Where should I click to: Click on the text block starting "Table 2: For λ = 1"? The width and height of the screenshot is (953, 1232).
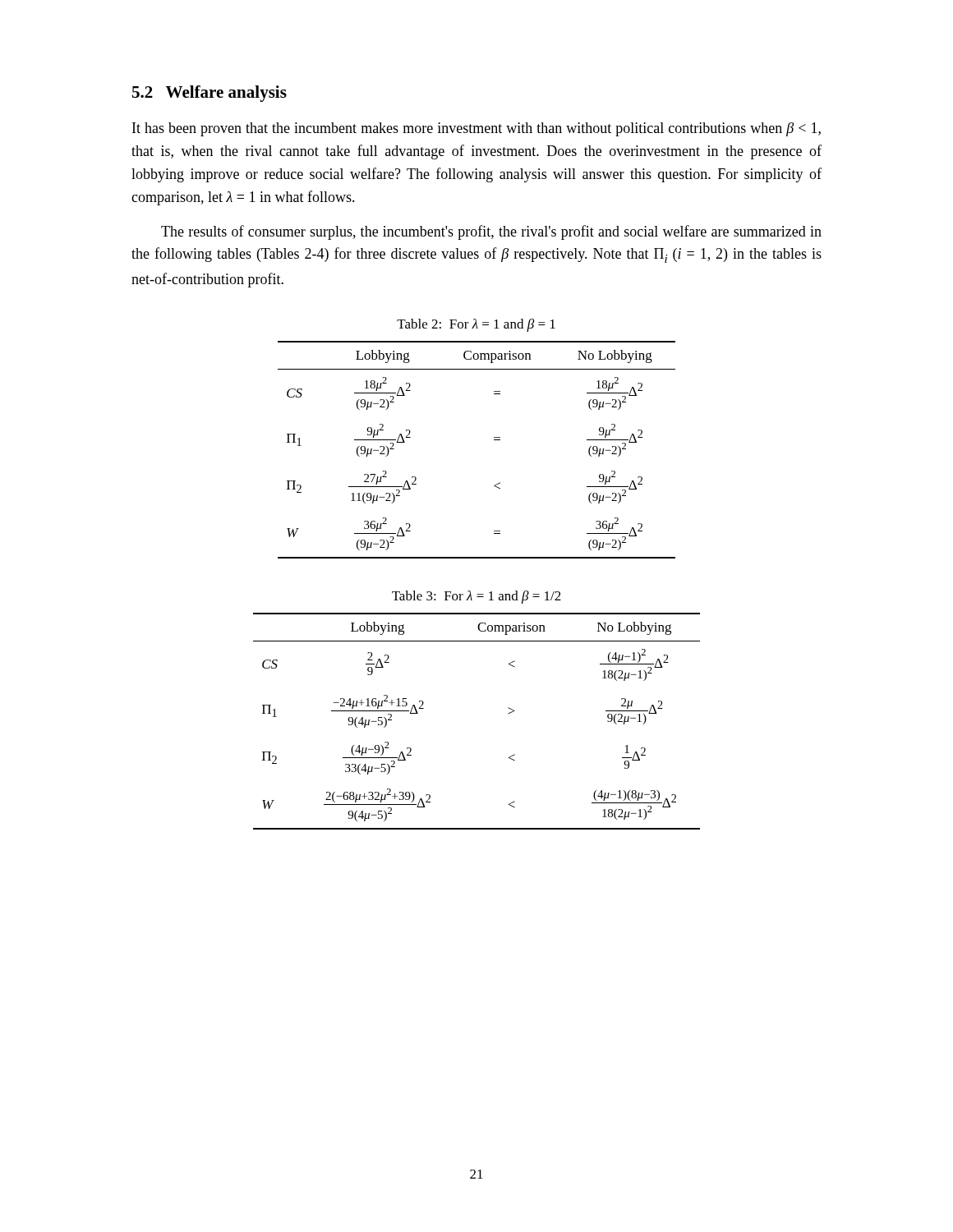click(x=476, y=324)
